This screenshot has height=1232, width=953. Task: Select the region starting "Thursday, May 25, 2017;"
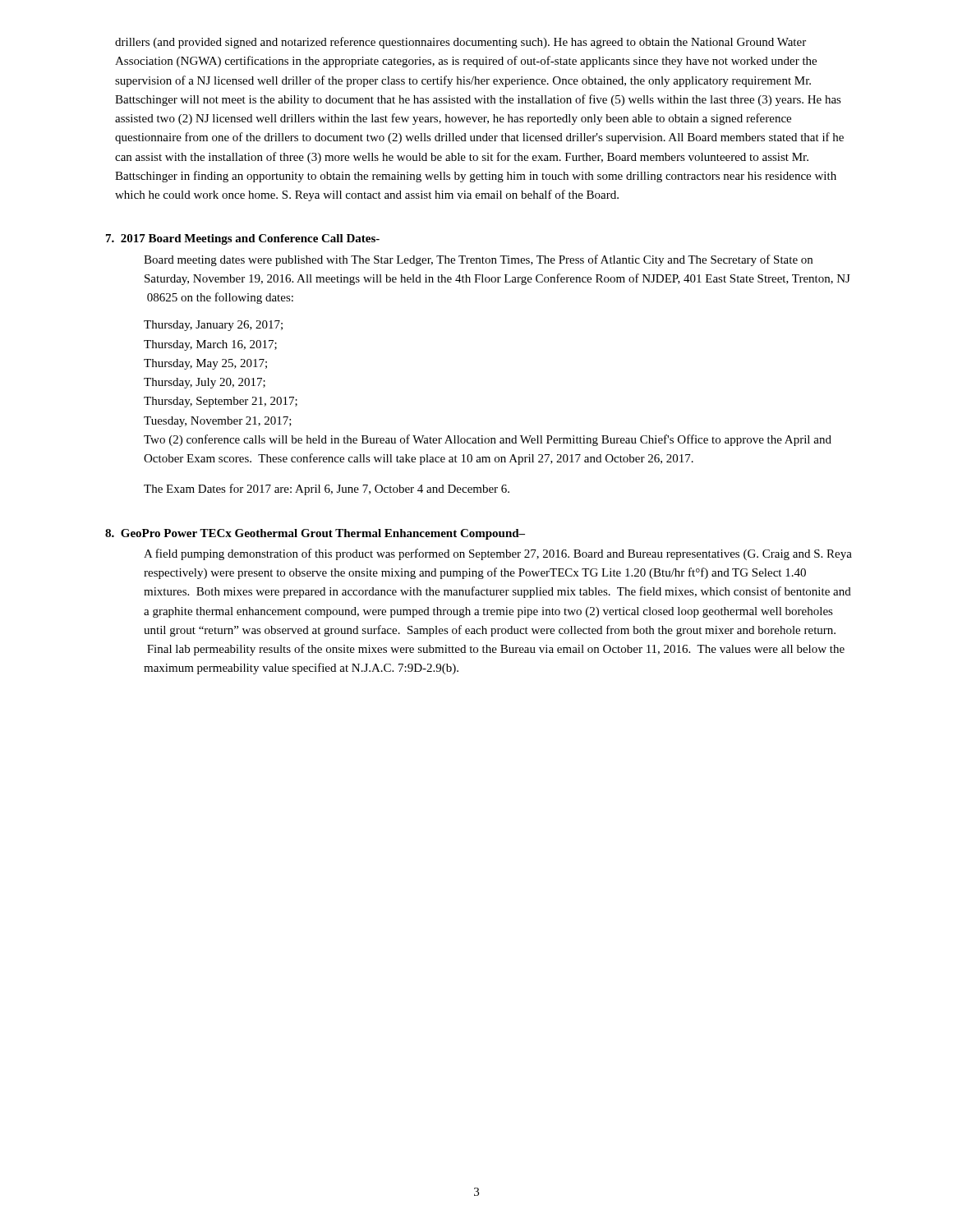206,363
